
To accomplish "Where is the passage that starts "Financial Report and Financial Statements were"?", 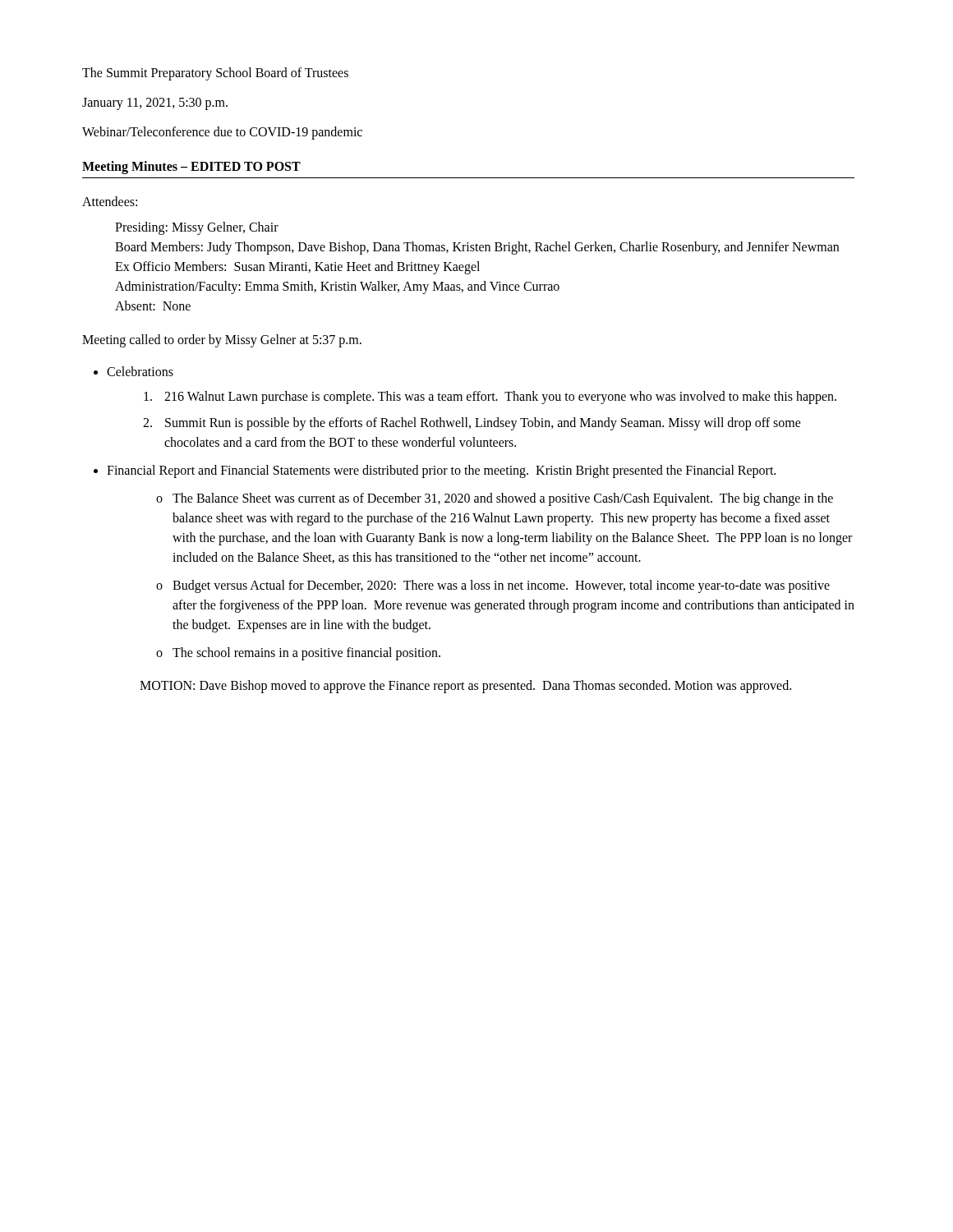I will coord(481,579).
